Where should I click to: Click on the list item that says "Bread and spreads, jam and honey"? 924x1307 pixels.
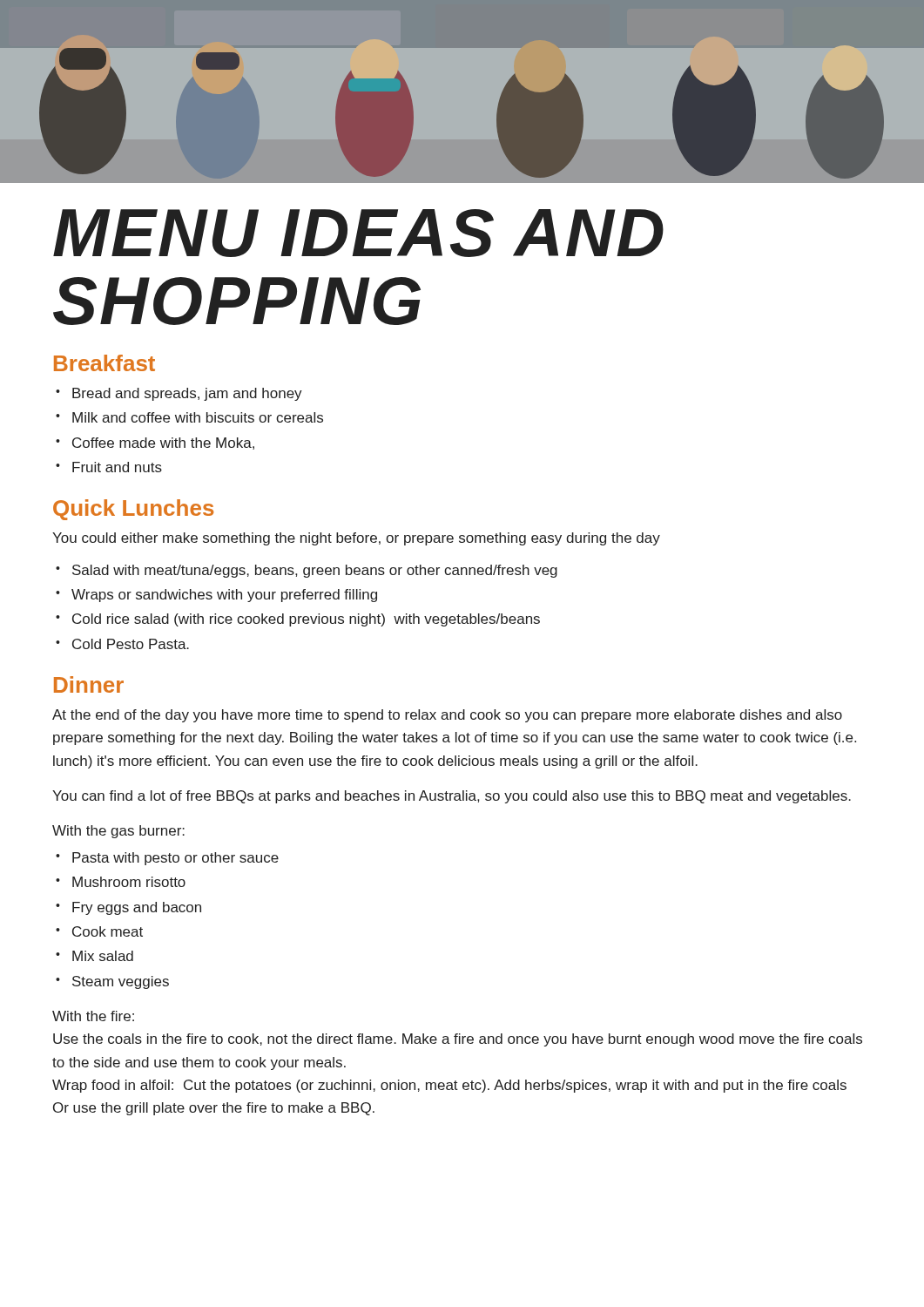(x=187, y=393)
